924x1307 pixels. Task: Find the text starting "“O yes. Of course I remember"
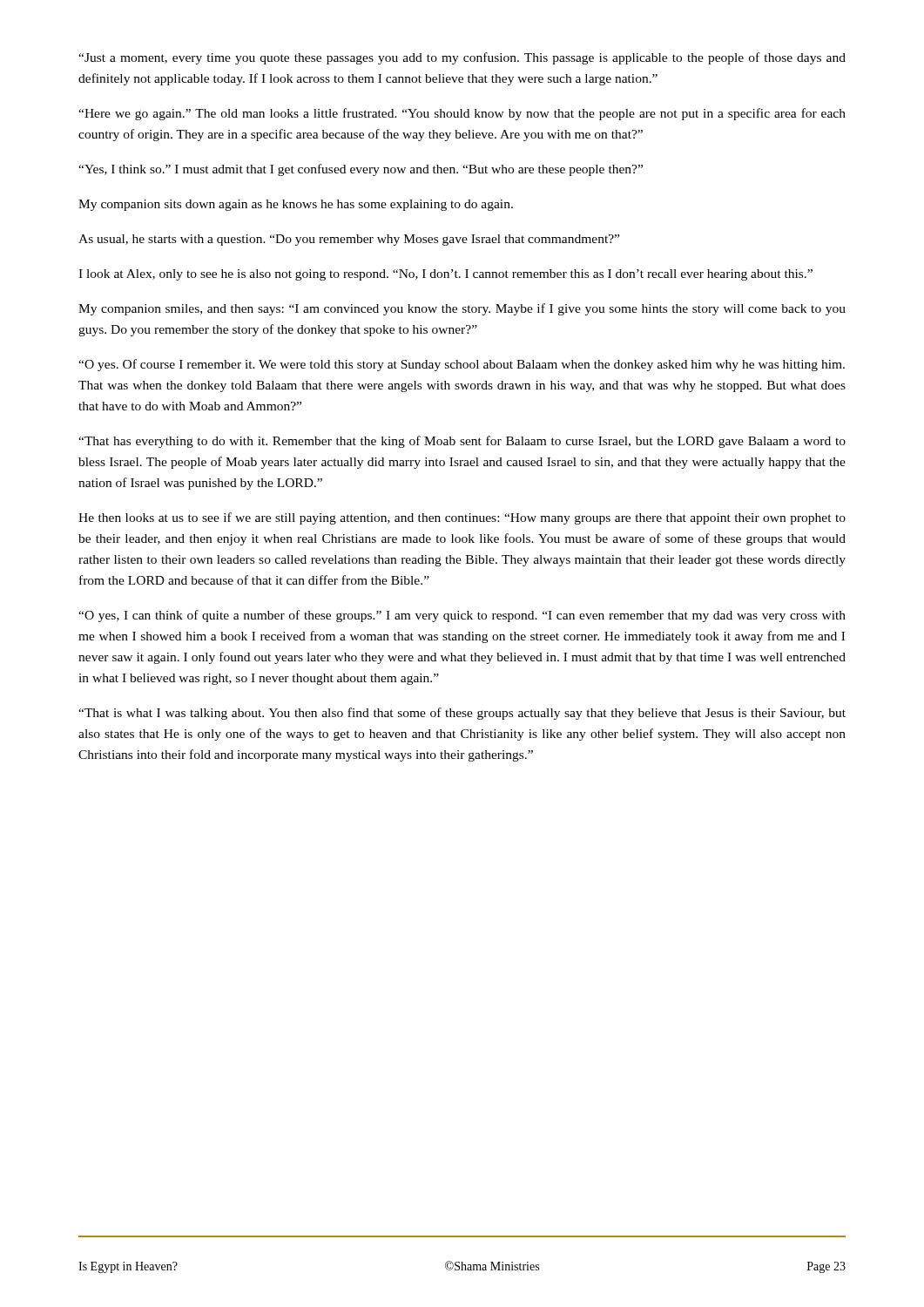click(462, 385)
